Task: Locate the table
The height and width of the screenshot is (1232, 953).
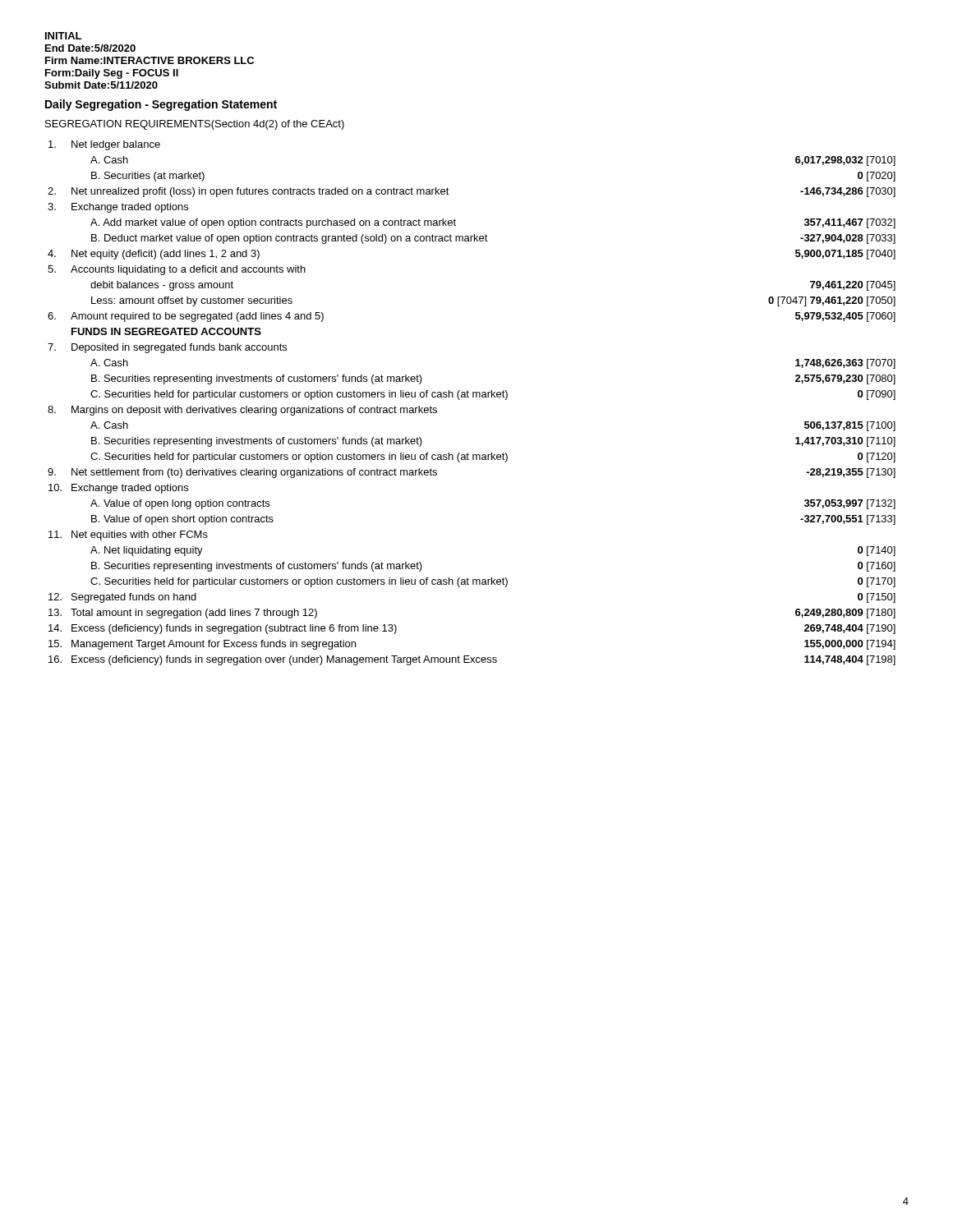Action: tap(476, 402)
